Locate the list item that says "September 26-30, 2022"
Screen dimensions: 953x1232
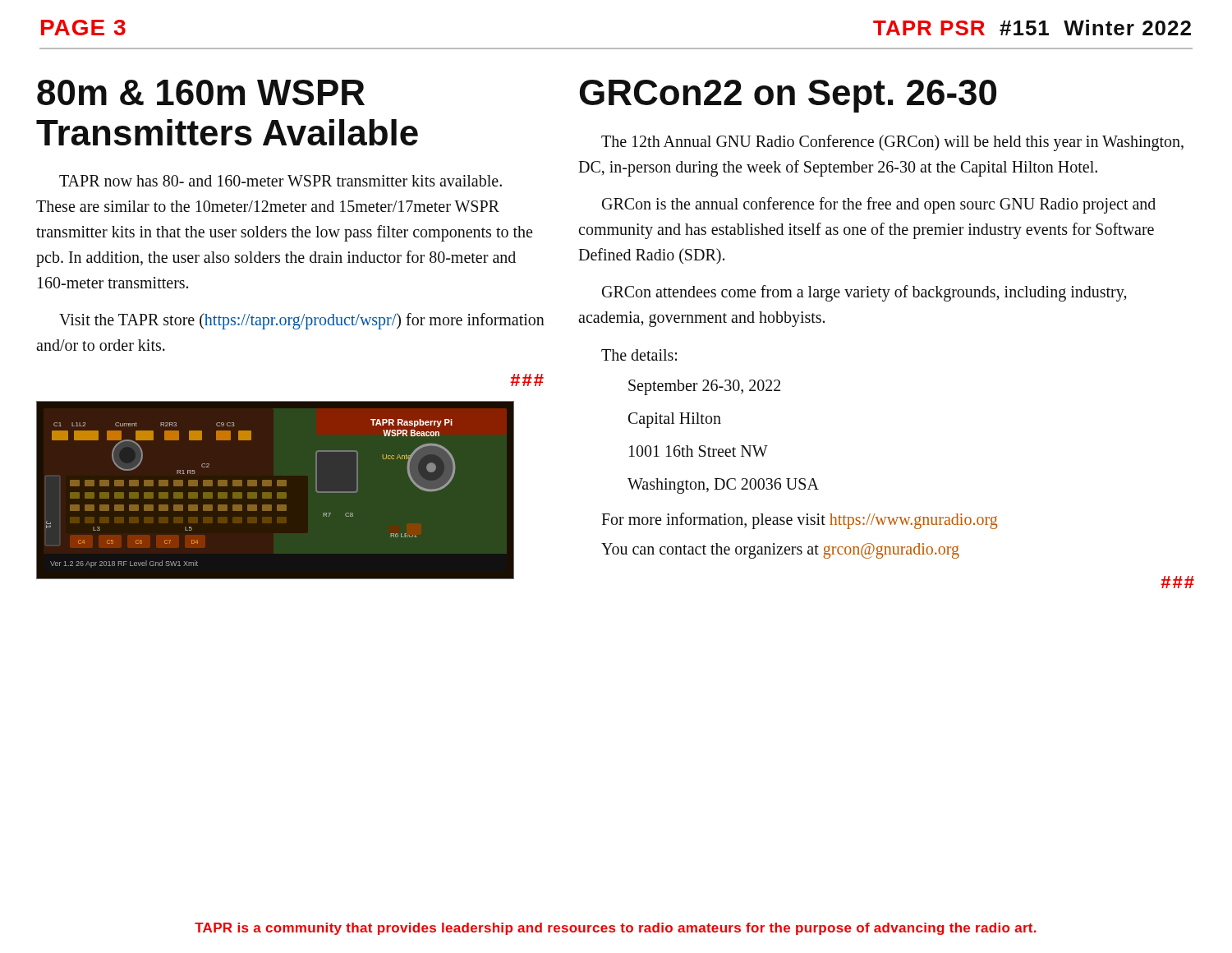point(704,386)
